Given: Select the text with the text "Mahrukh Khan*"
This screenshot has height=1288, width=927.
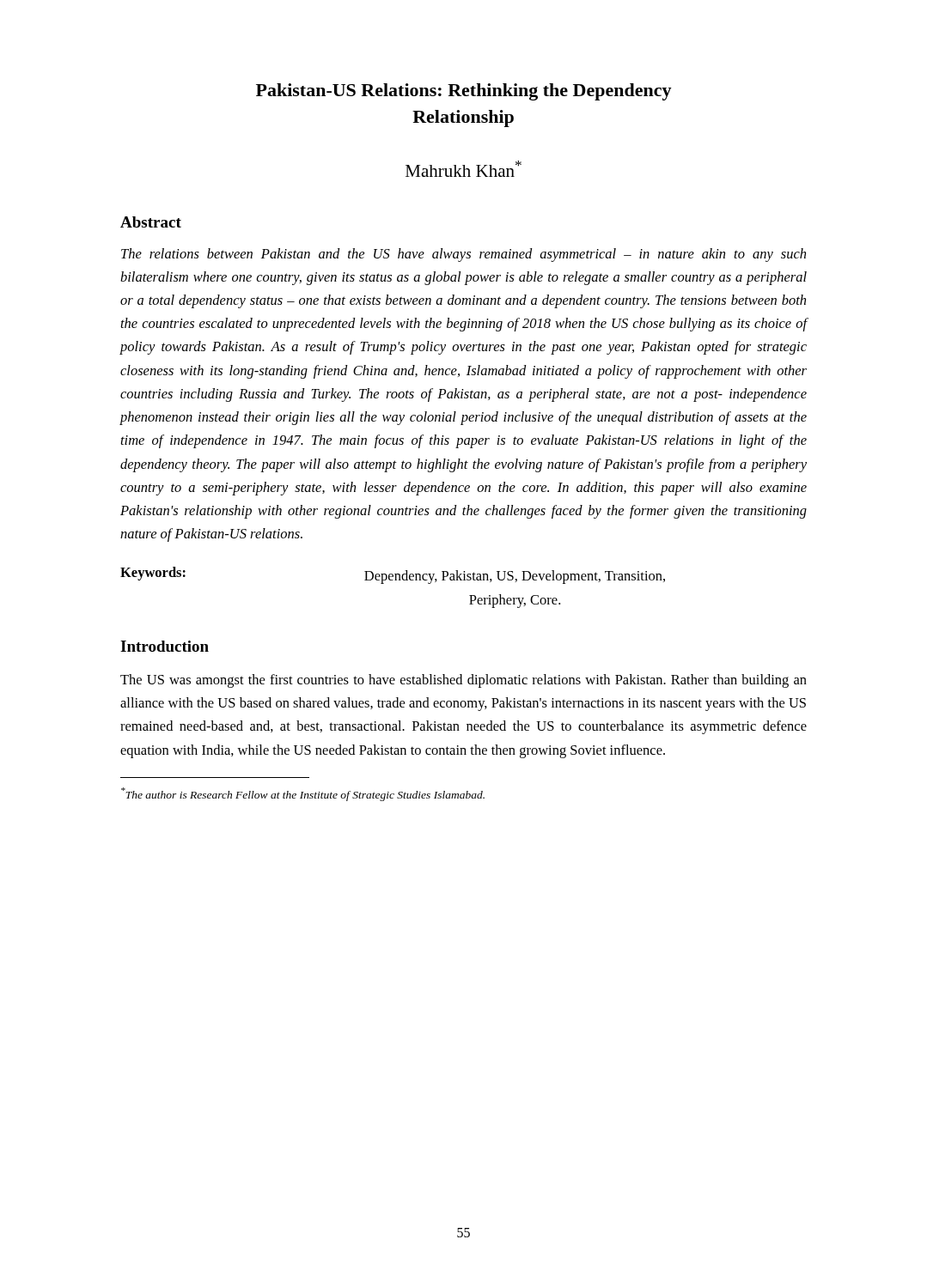Looking at the screenshot, I should (463, 168).
